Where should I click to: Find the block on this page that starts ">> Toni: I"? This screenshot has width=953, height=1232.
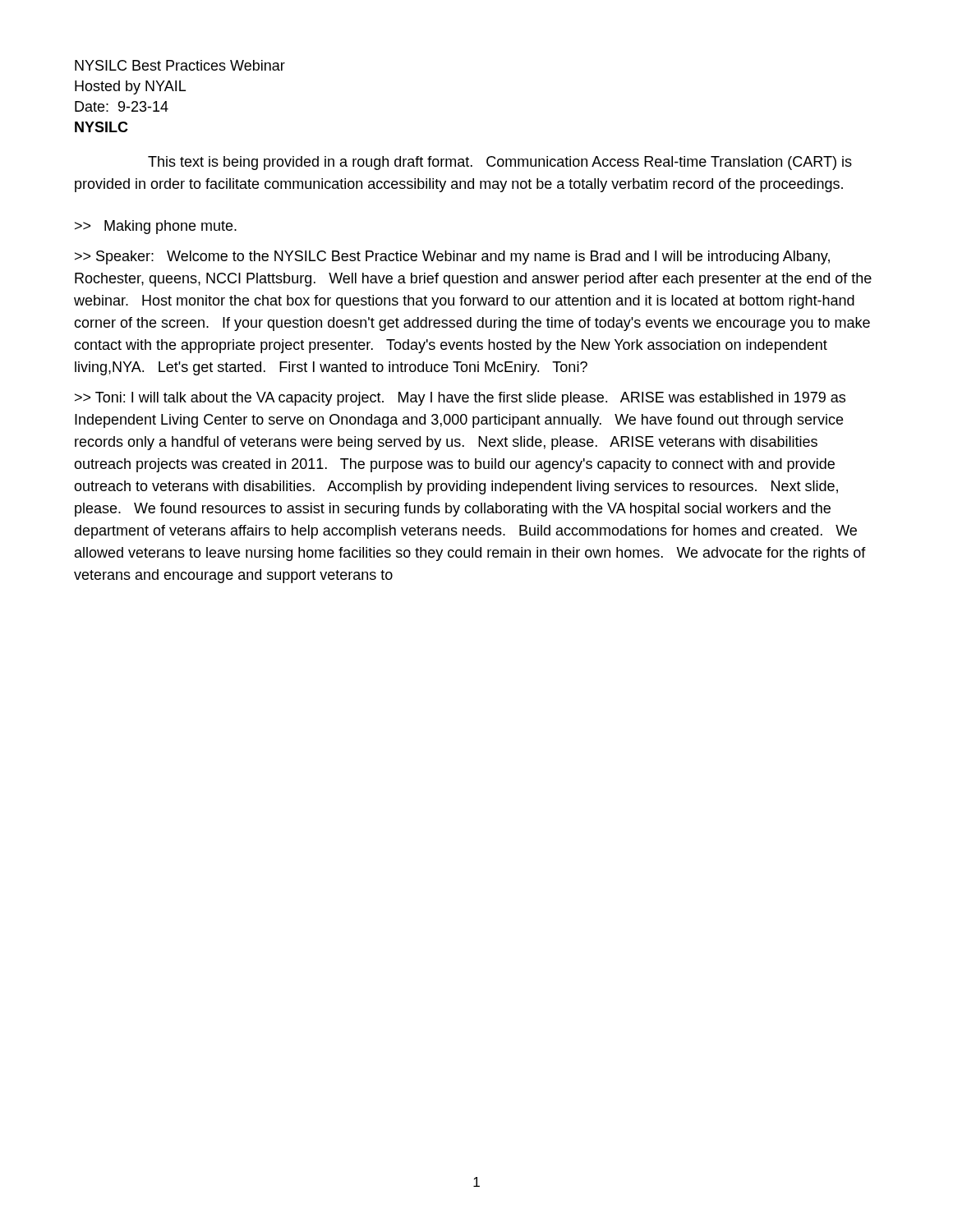[470, 486]
